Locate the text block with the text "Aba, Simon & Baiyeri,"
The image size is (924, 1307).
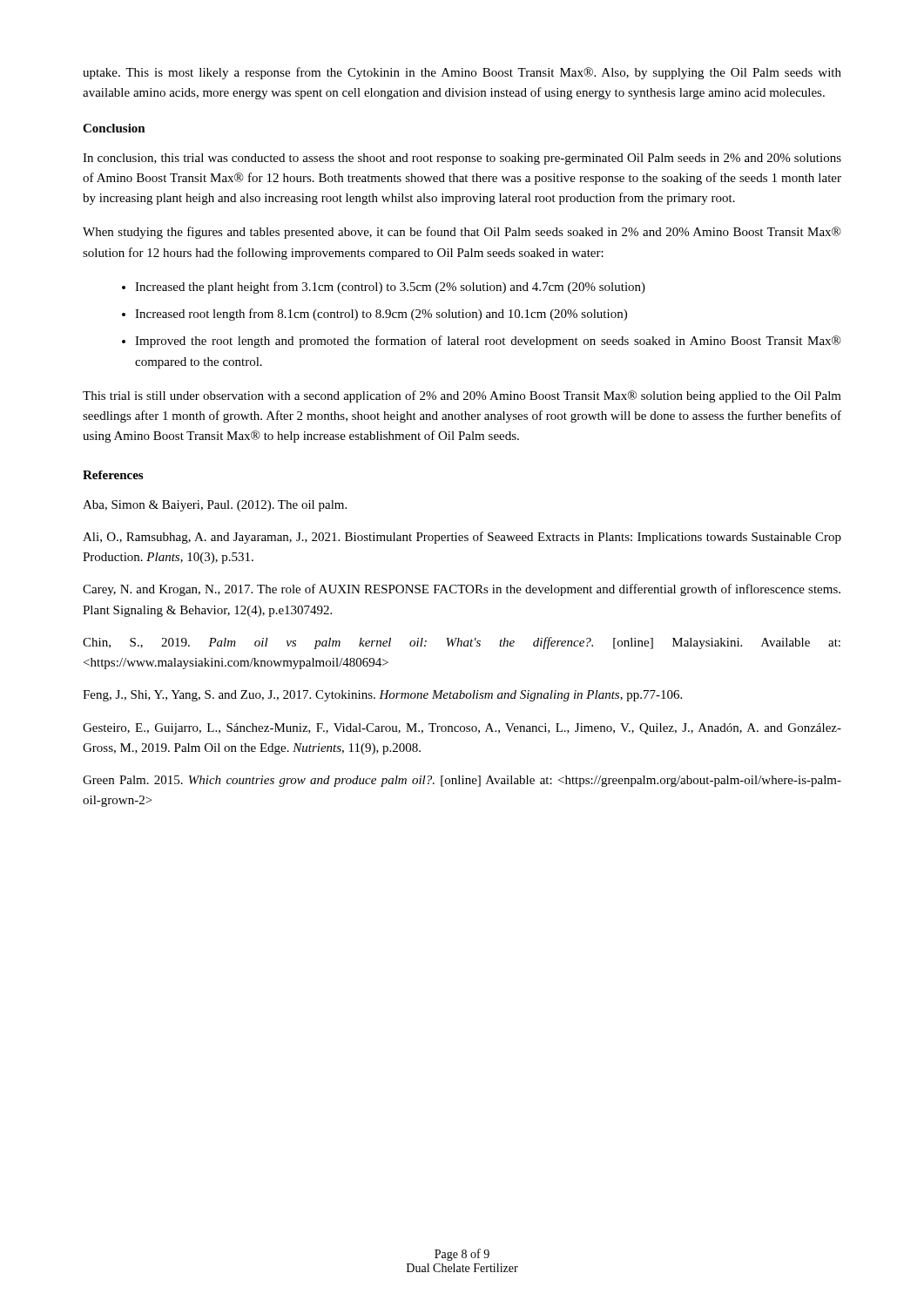click(215, 504)
